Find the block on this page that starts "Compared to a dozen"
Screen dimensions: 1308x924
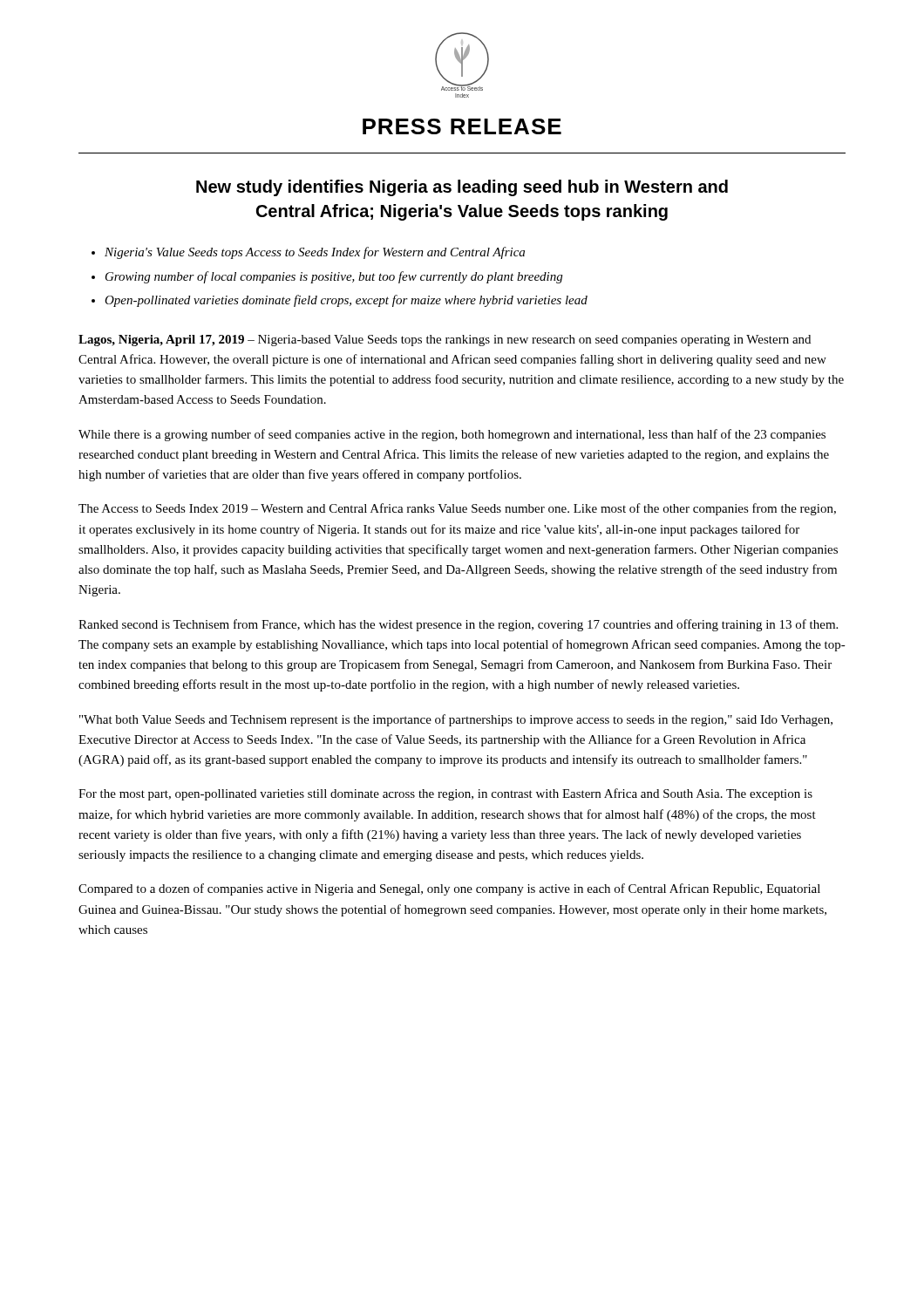453,909
